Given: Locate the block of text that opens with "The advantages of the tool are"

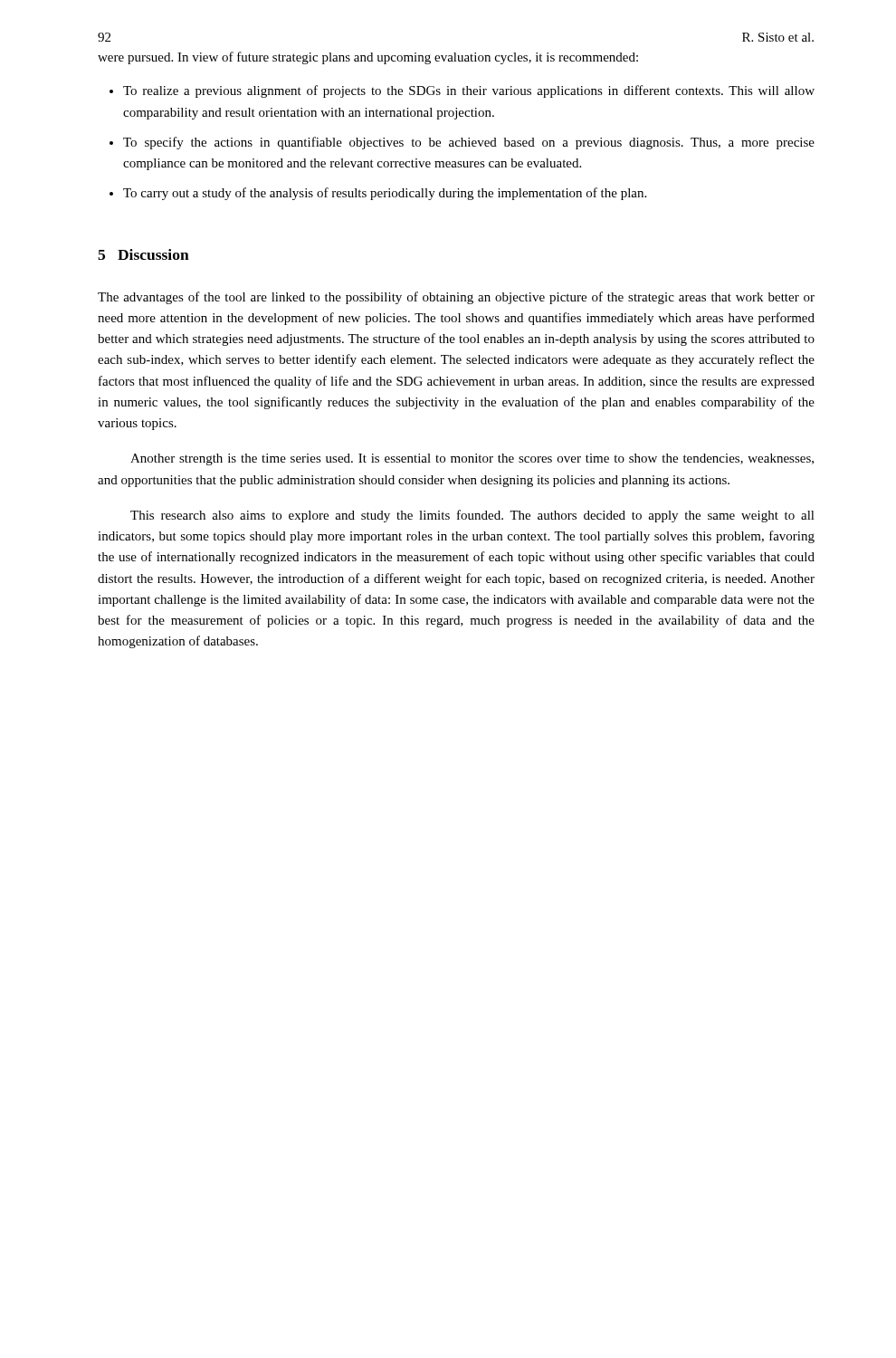Looking at the screenshot, I should coord(456,360).
